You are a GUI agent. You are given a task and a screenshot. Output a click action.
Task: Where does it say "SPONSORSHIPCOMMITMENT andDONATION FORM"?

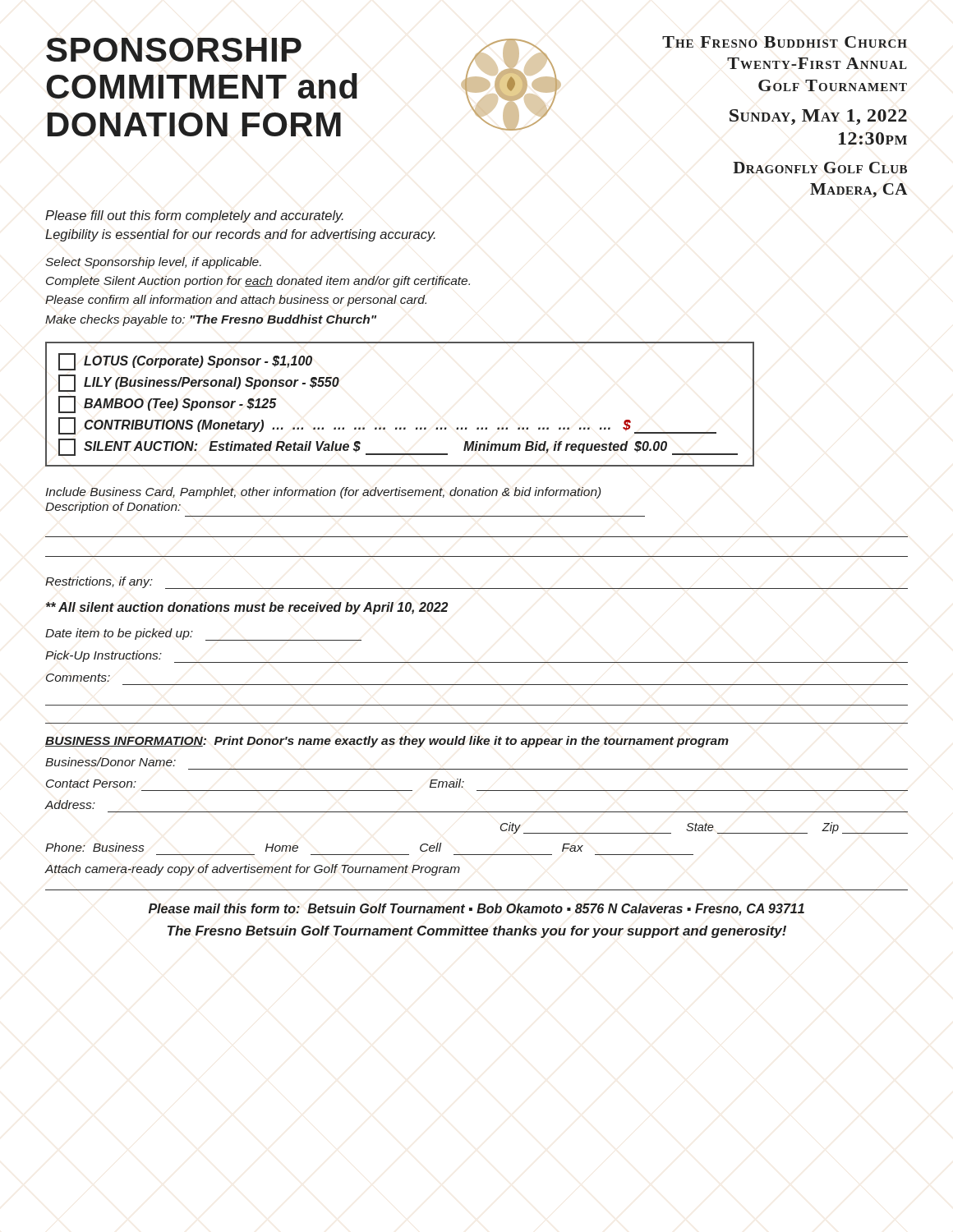[x=202, y=87]
